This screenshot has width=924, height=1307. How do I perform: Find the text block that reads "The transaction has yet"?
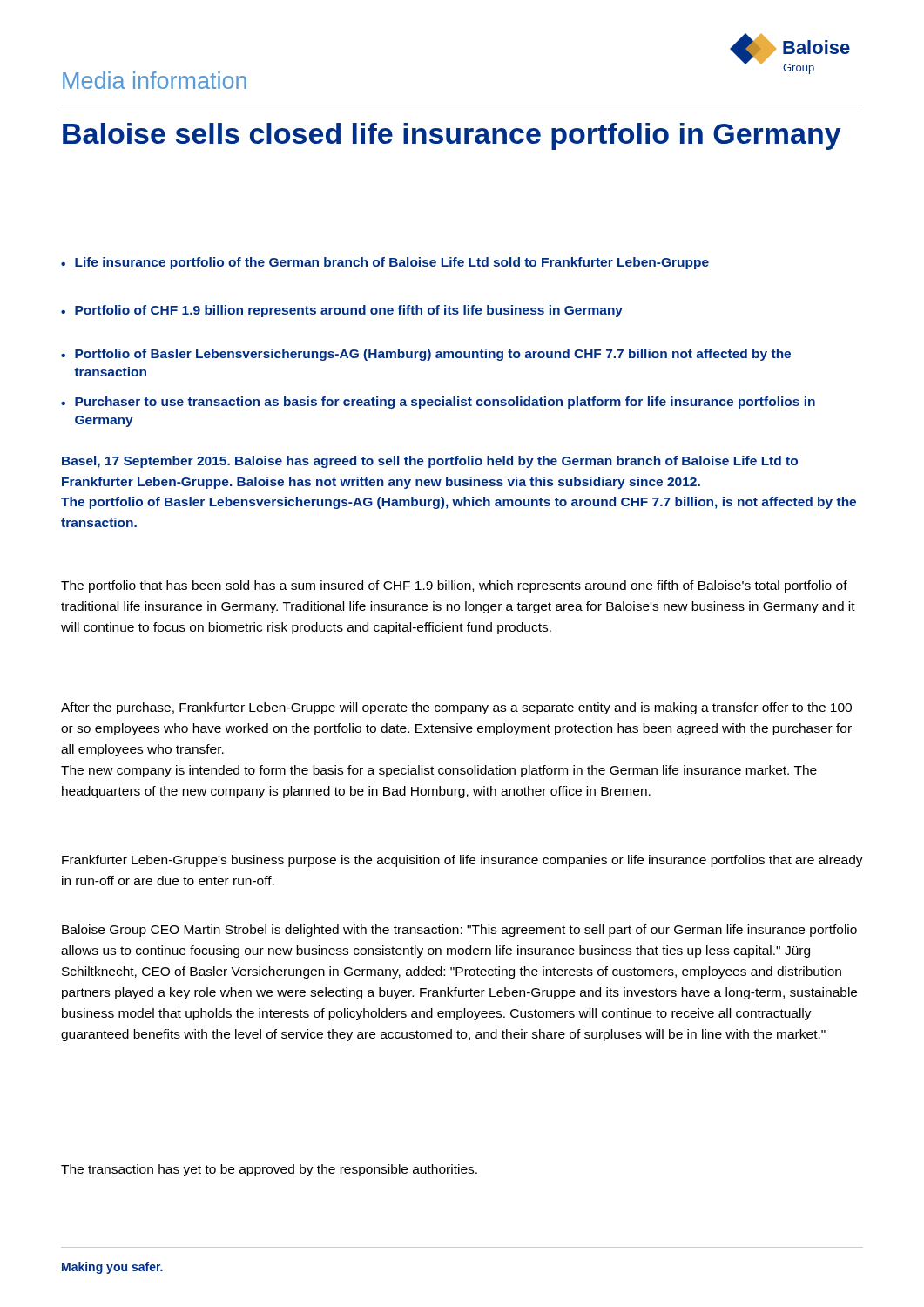click(x=270, y=1169)
